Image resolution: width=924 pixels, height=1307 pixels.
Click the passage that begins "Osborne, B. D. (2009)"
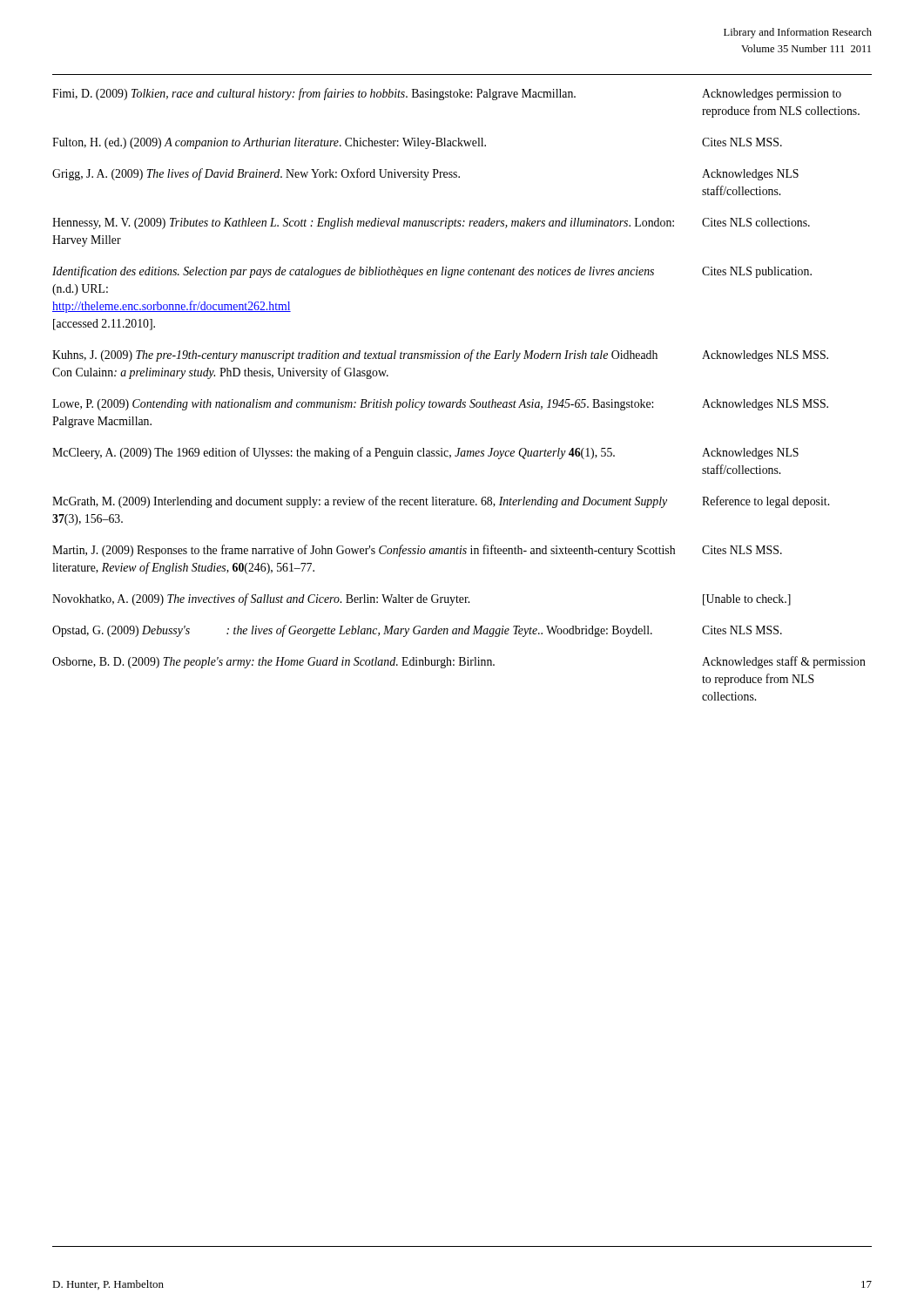point(274,662)
